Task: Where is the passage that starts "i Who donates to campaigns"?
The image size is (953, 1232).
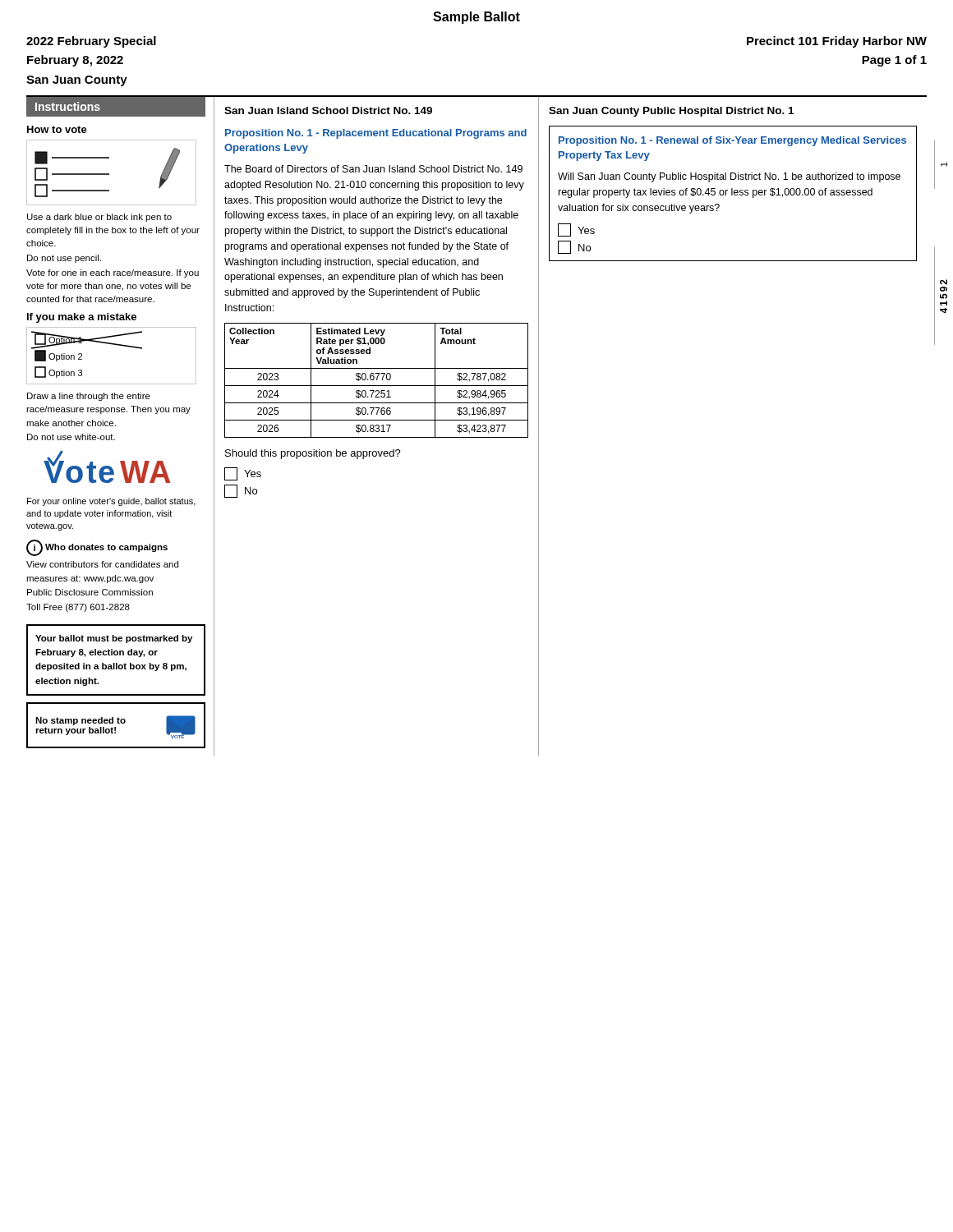Action: pos(116,575)
